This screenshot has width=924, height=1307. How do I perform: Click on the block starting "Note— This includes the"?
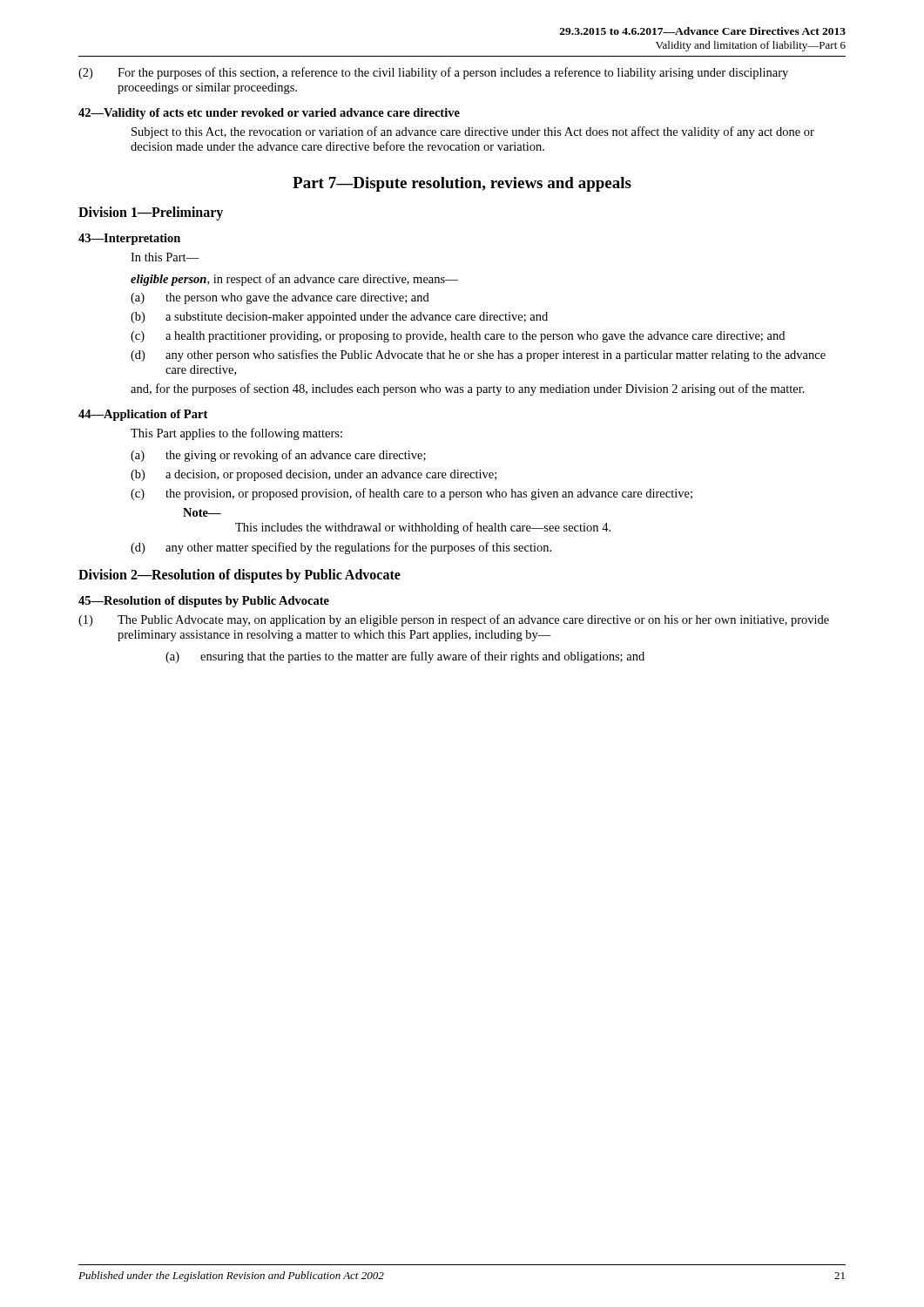[x=514, y=520]
